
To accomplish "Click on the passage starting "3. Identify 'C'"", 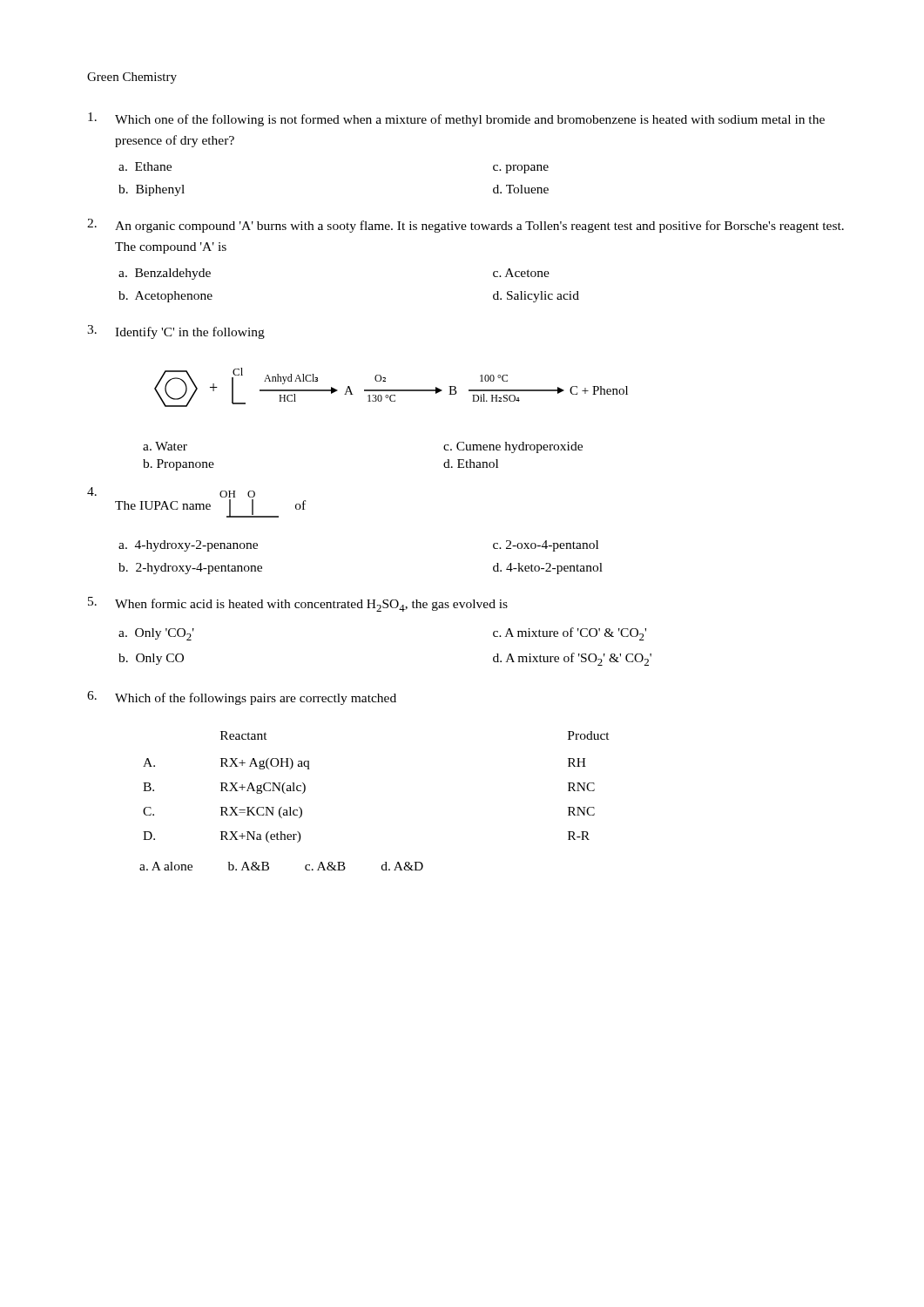I will (x=176, y=332).
